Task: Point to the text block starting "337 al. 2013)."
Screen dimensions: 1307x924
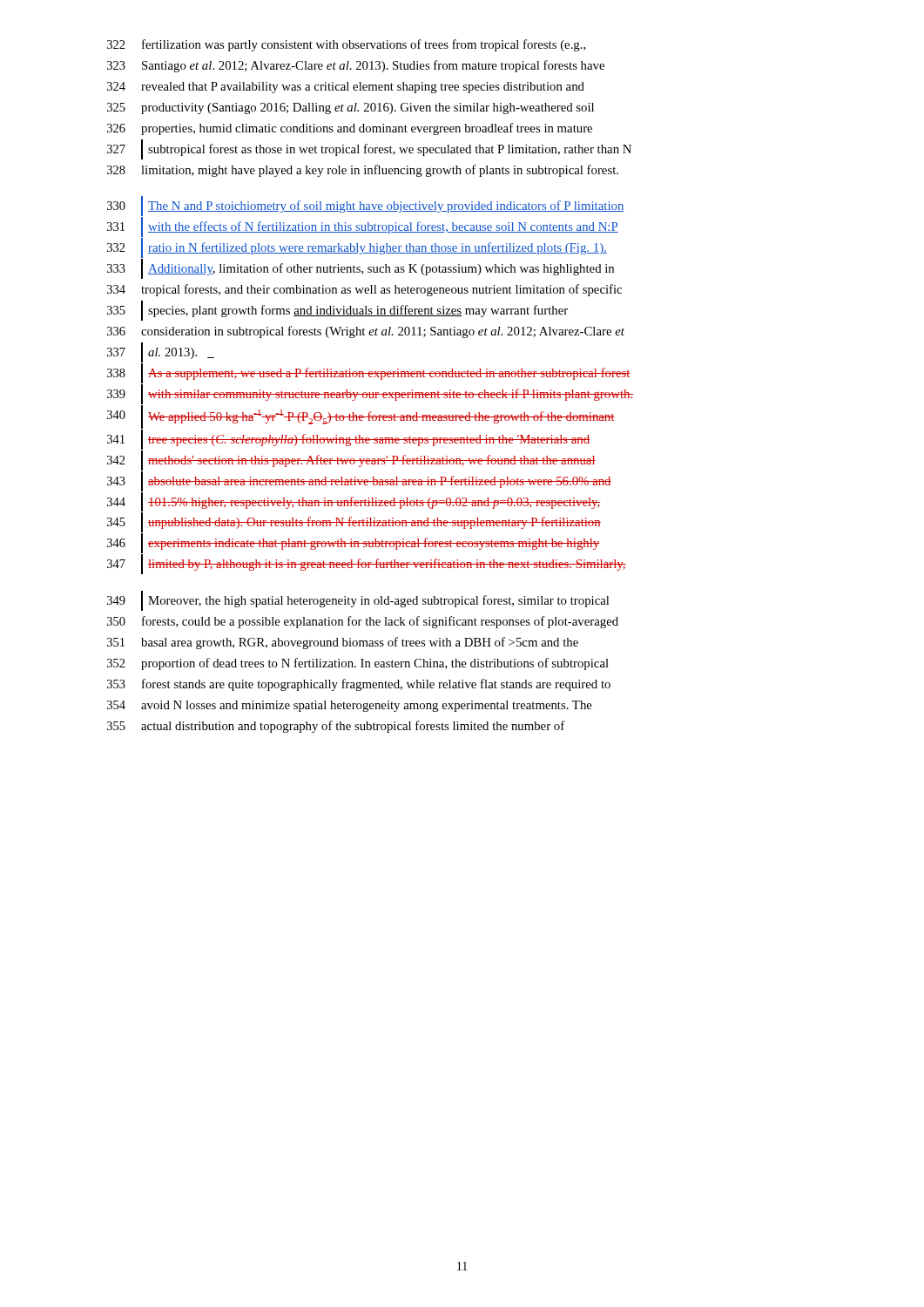Action: (161, 352)
